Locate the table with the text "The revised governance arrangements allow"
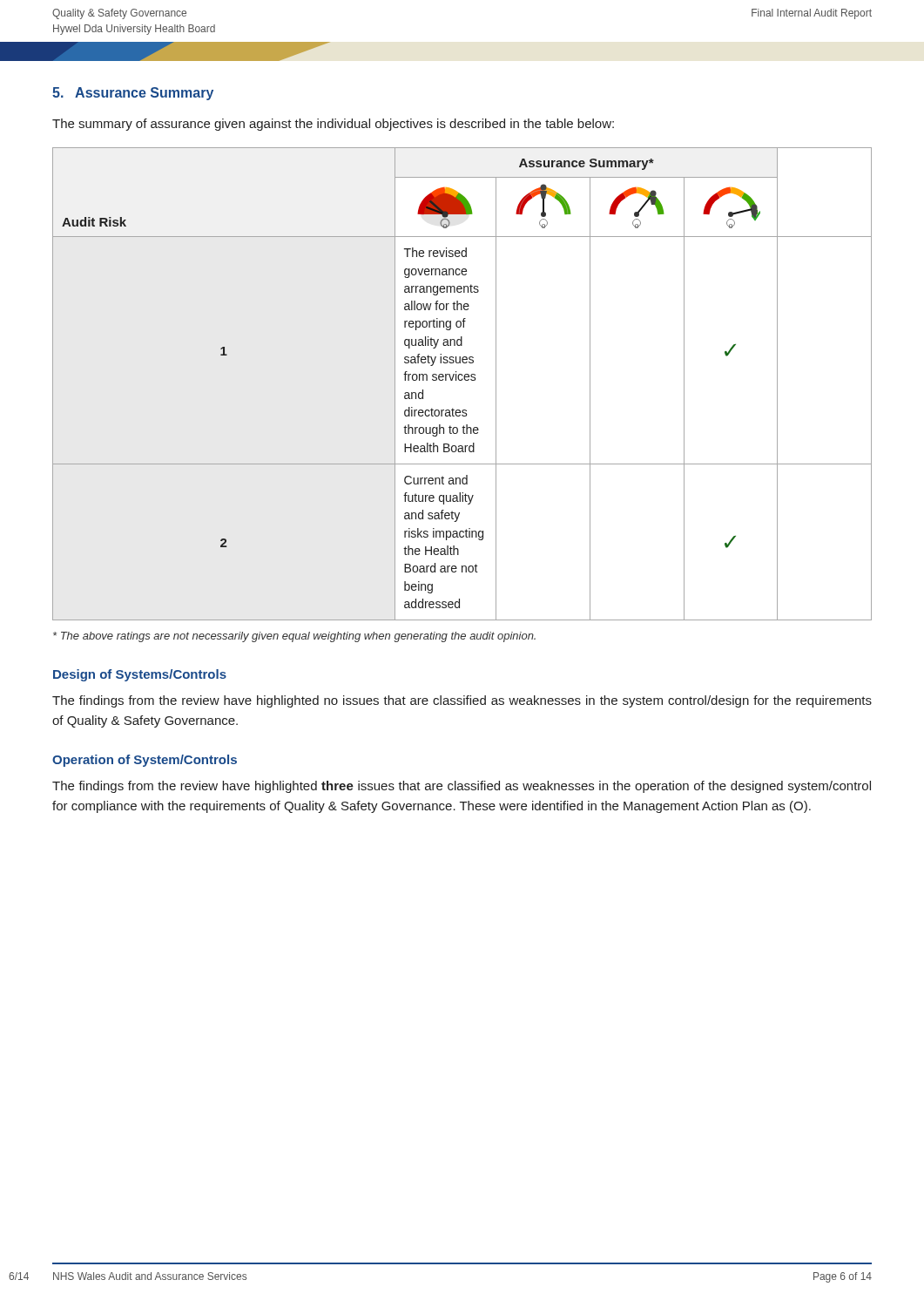 tap(462, 384)
